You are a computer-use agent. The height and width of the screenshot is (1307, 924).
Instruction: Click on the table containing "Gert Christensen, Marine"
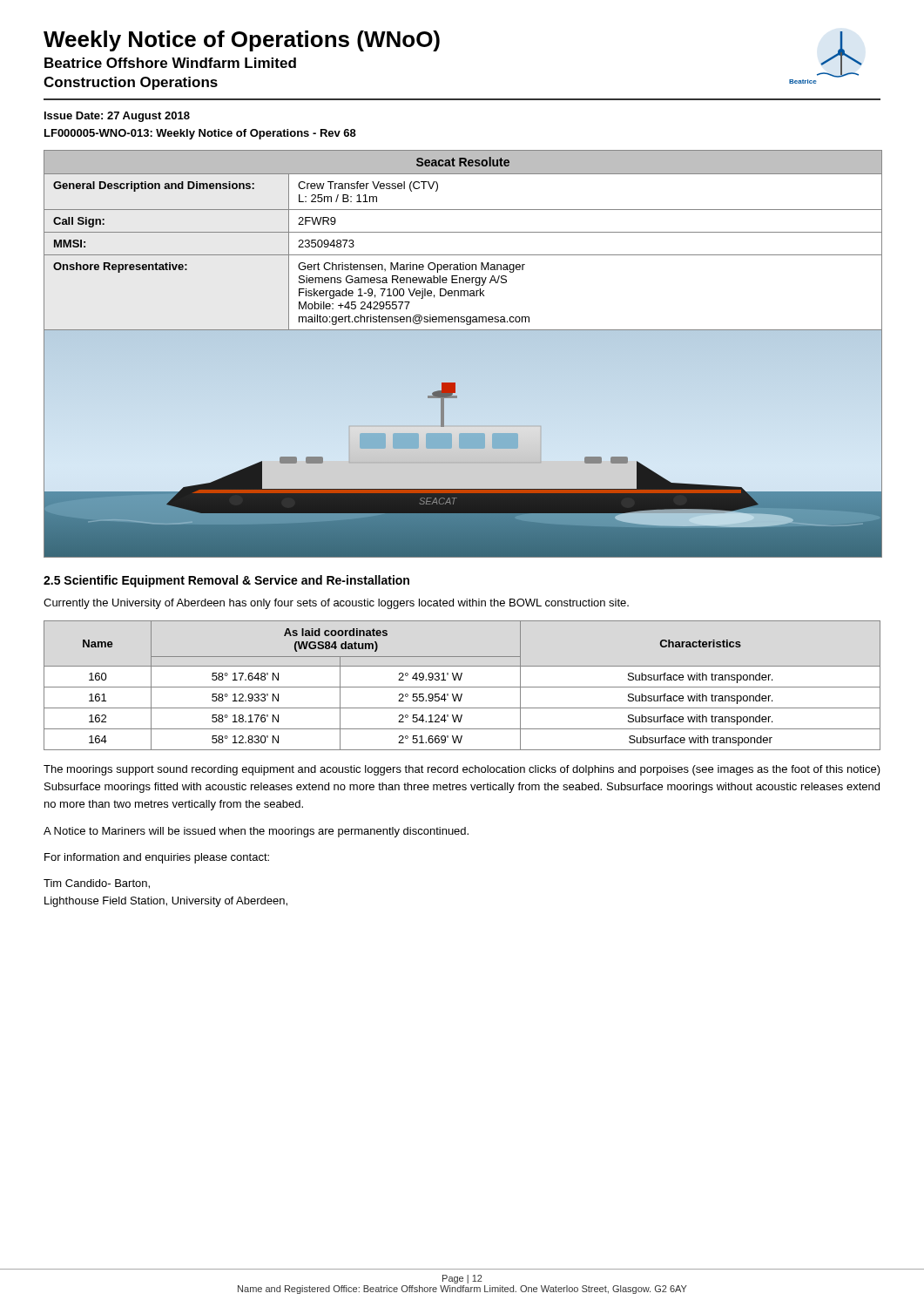462,354
